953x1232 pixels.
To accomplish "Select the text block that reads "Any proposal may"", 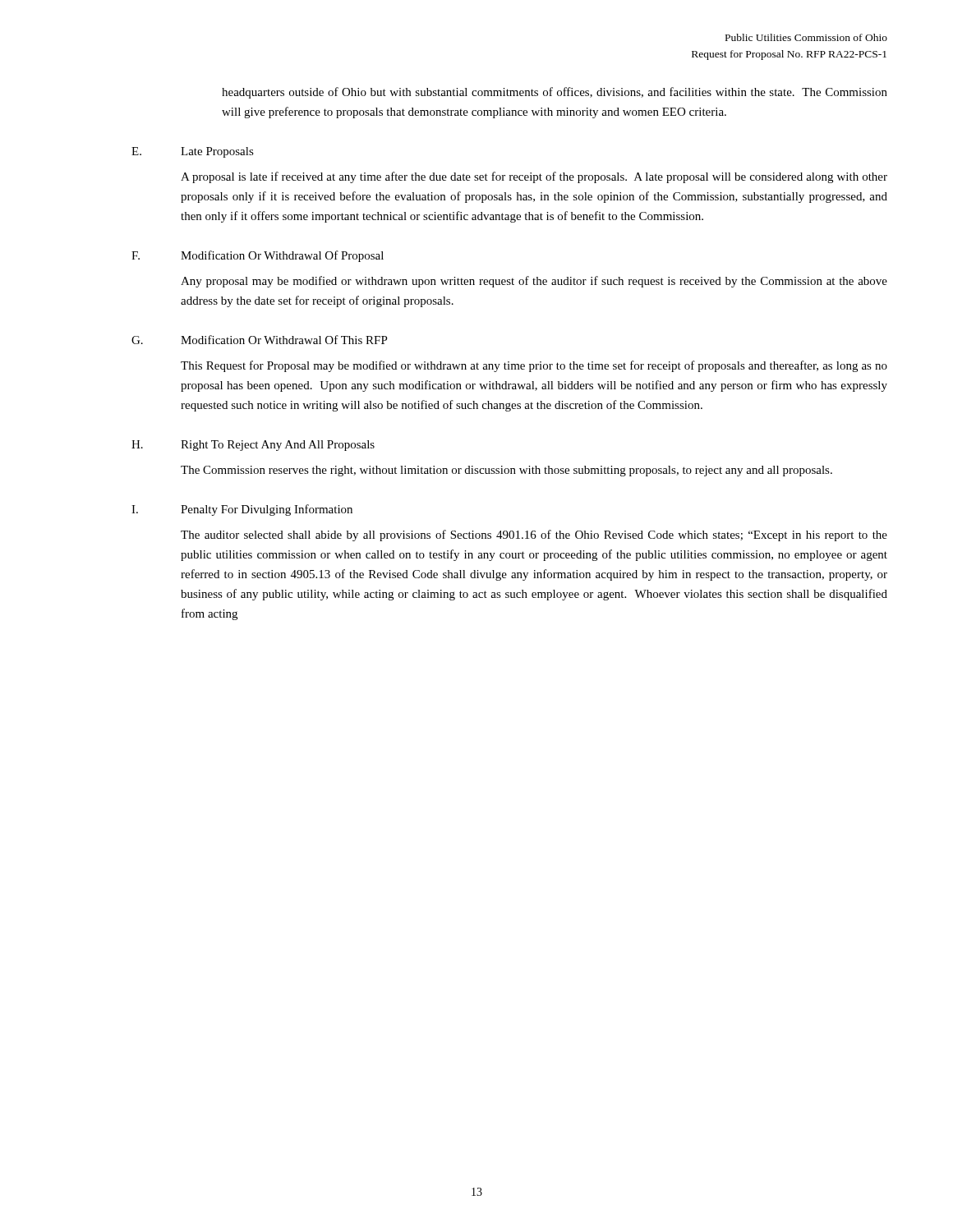I will click(x=534, y=291).
